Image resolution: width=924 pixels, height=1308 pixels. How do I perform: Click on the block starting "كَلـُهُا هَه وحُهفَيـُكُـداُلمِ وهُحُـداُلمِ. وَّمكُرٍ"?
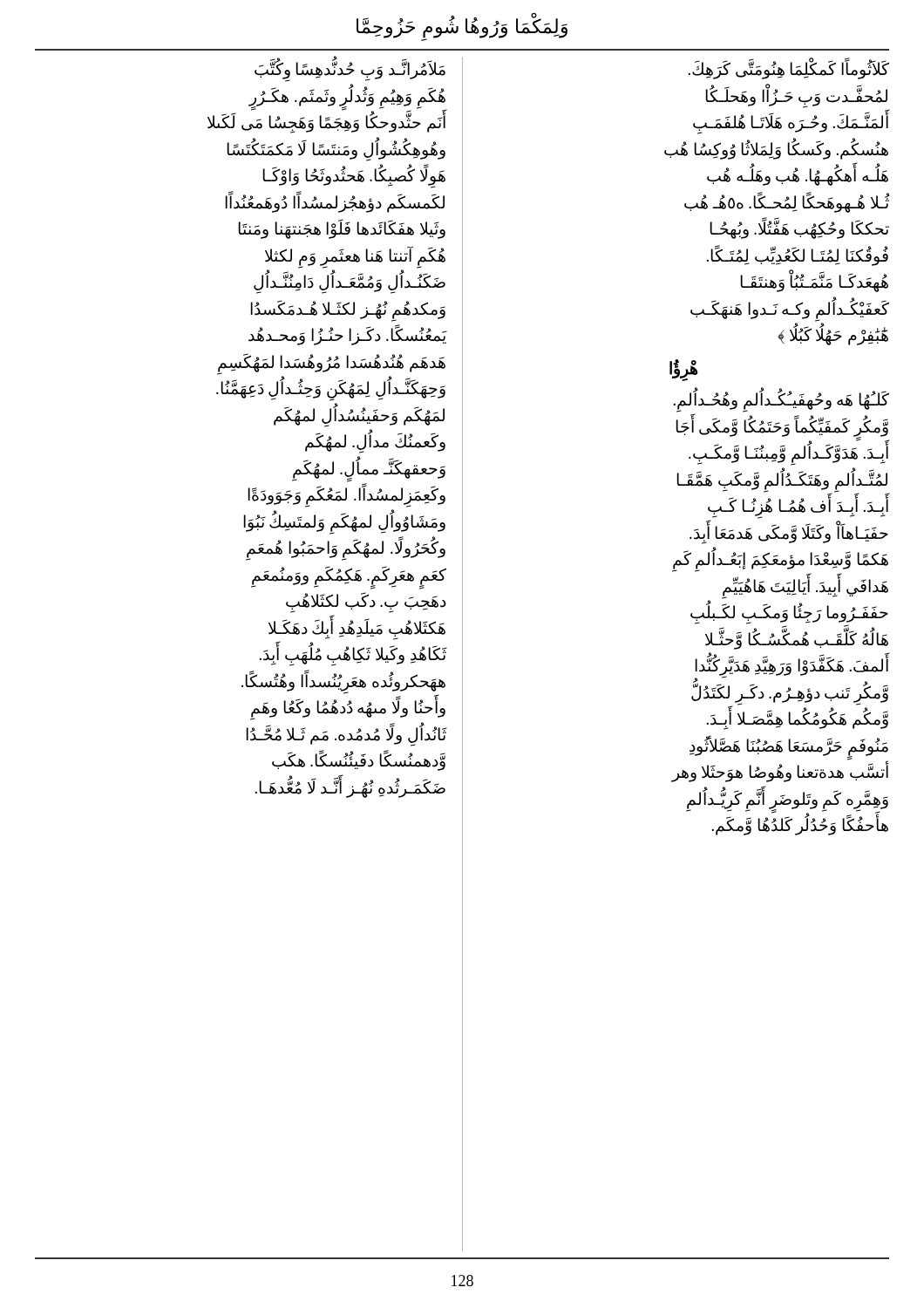click(780, 613)
